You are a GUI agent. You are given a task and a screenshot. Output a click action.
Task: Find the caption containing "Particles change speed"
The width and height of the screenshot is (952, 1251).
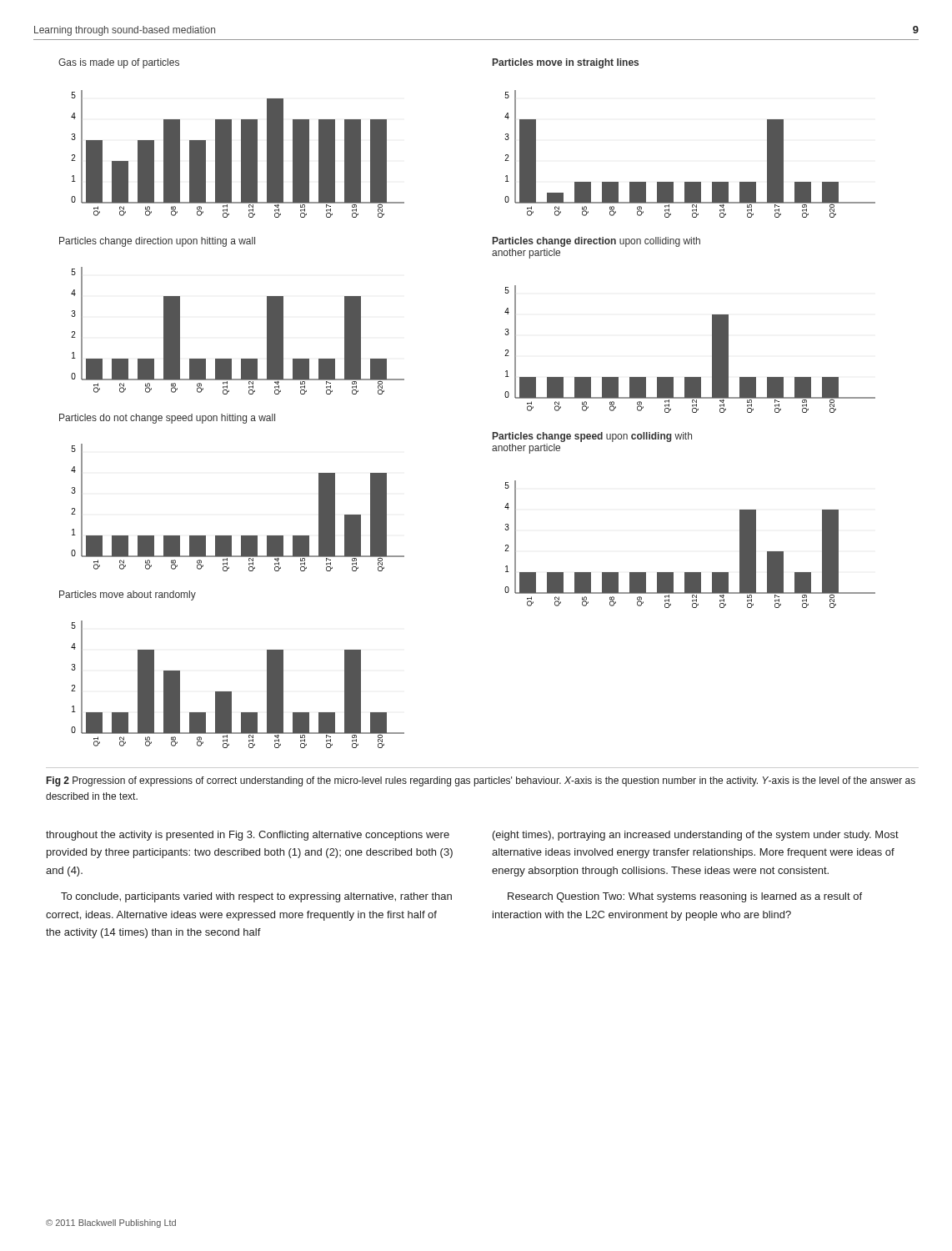(x=592, y=442)
